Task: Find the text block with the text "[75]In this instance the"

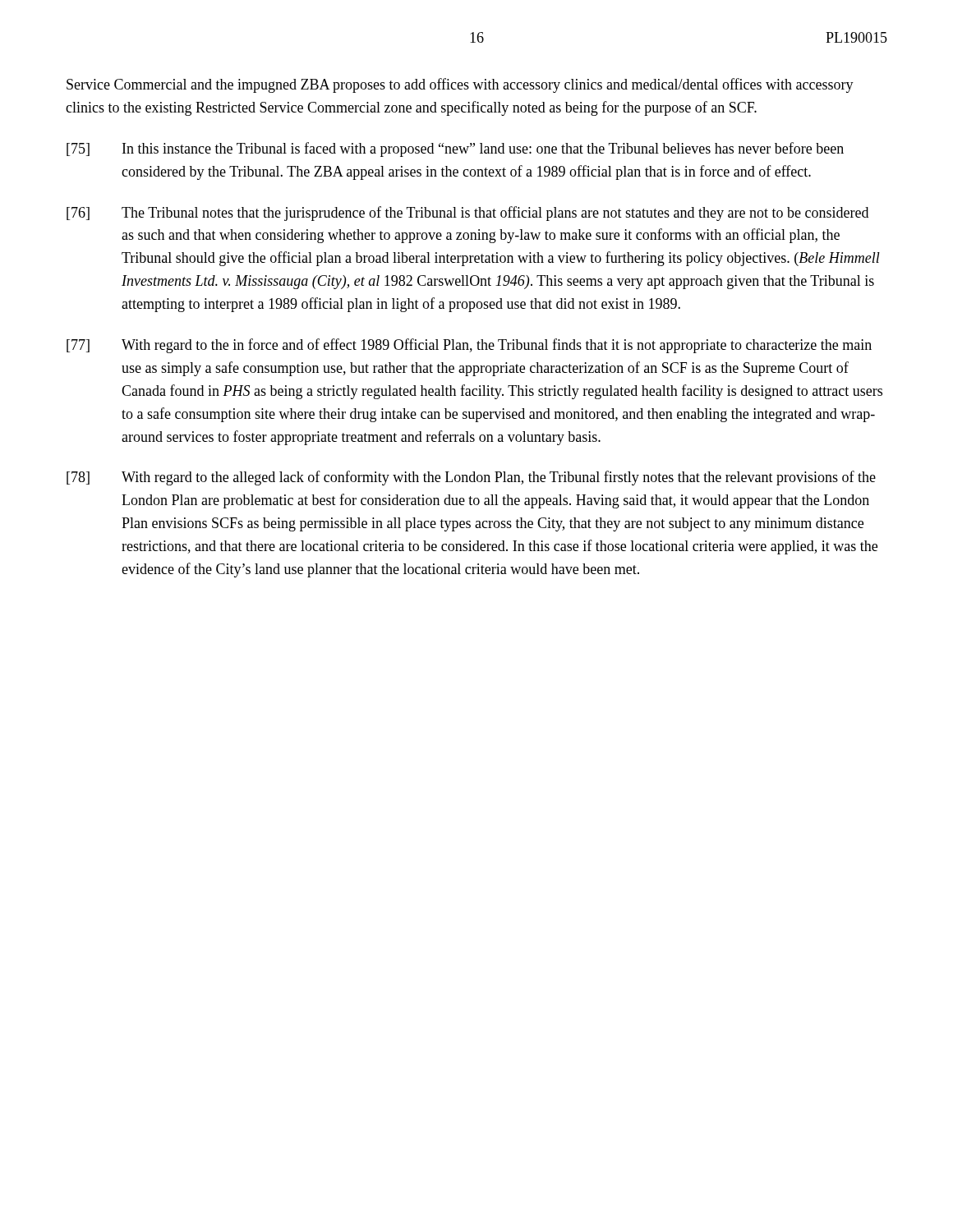Action: pos(475,161)
